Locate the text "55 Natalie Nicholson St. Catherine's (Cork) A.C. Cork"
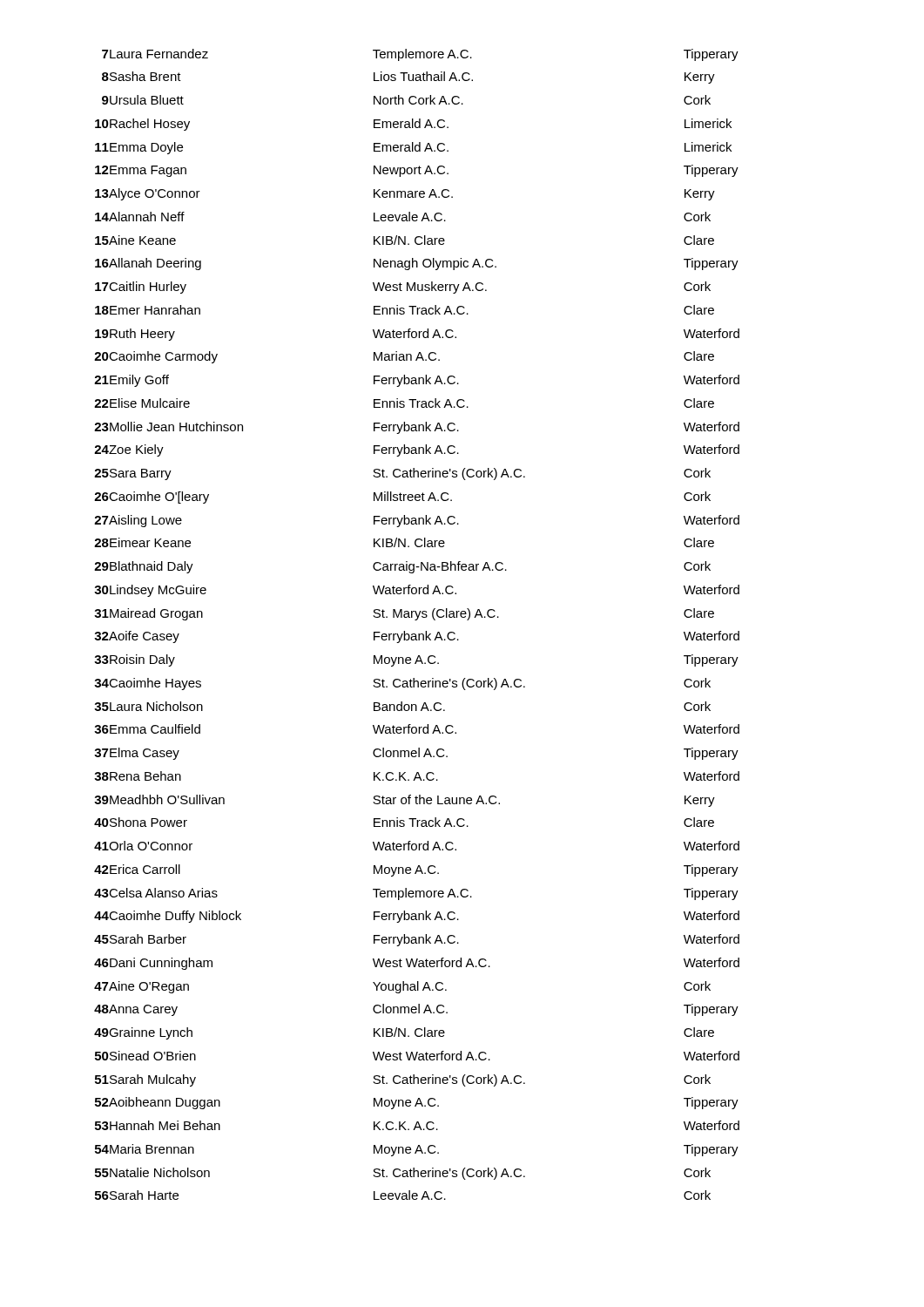The width and height of the screenshot is (924, 1307). click(462, 1172)
